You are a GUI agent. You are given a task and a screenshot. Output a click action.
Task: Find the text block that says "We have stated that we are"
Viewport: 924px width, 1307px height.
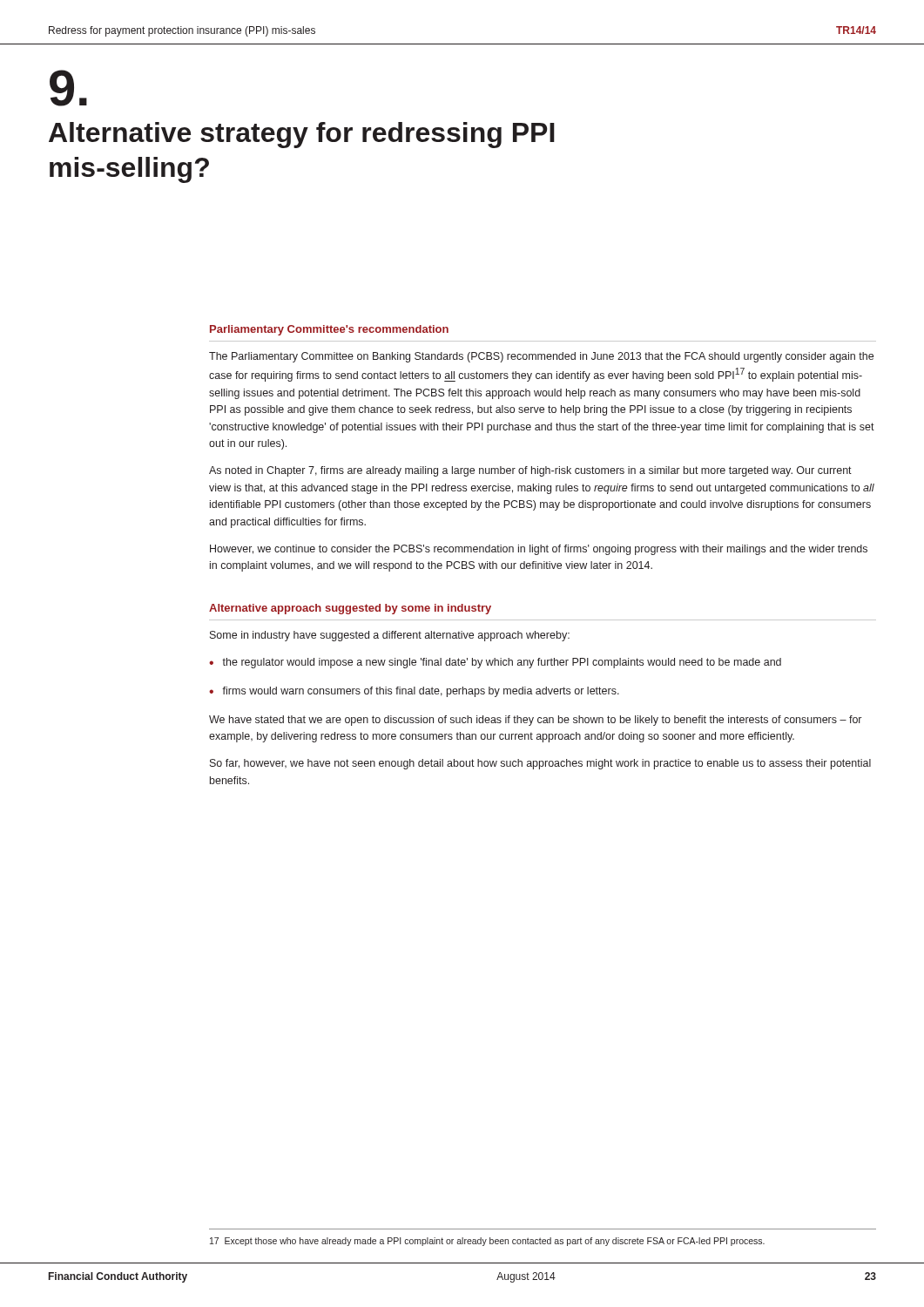pos(535,728)
